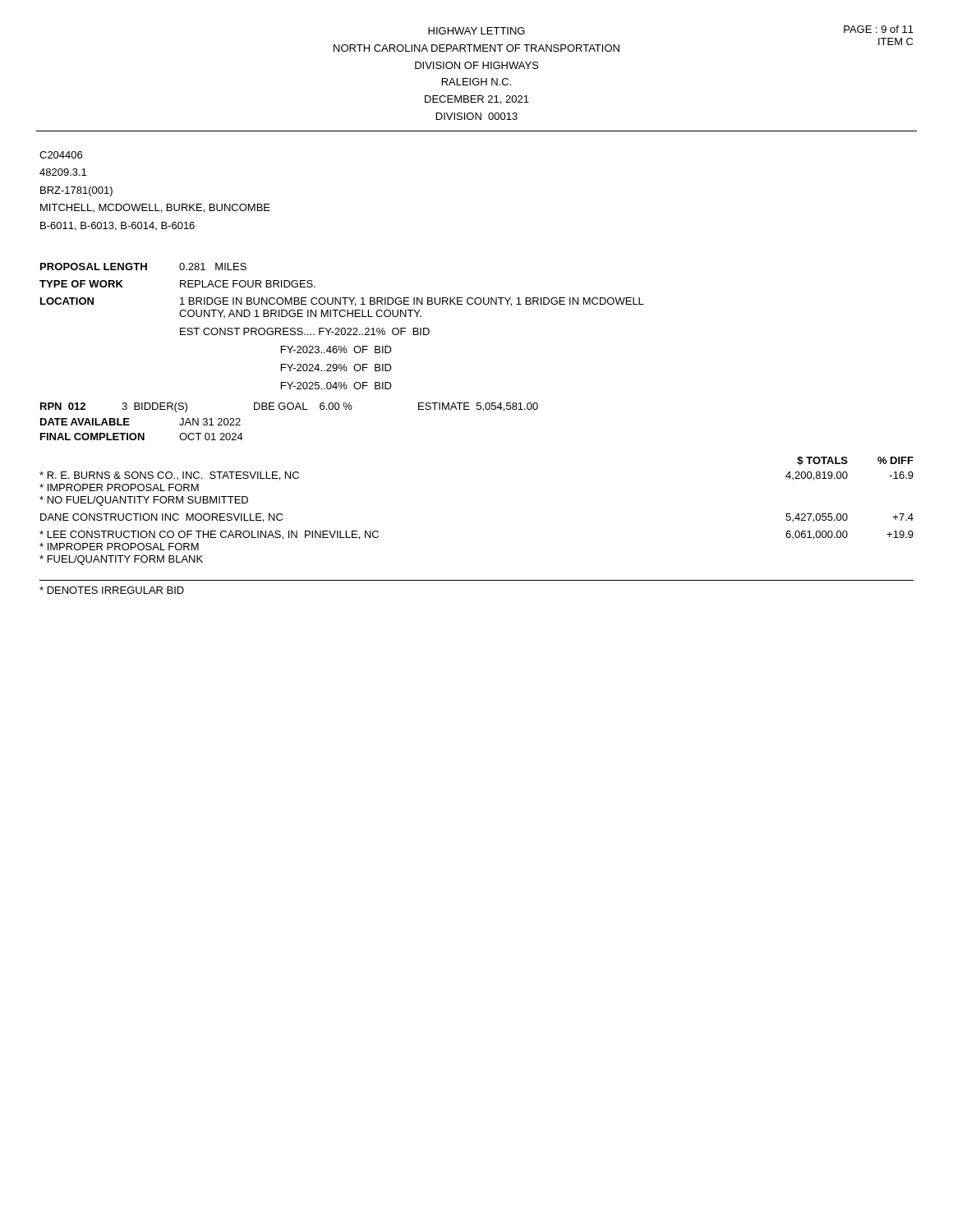The height and width of the screenshot is (1232, 953).
Task: Find the footnote that says "DENOTES IRREGULAR BID"
Action: click(x=112, y=590)
